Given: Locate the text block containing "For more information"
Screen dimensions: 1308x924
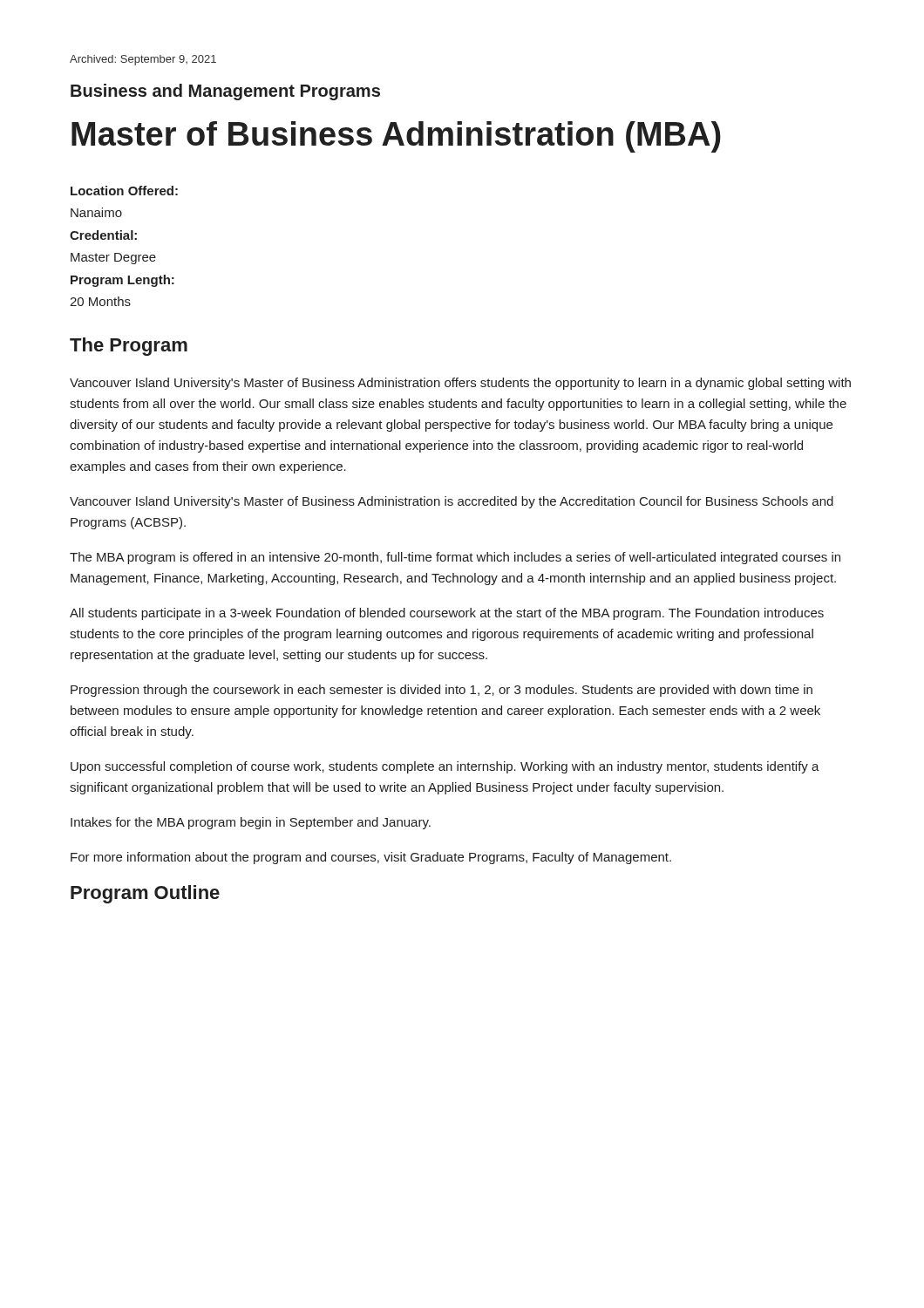Looking at the screenshot, I should pos(371,856).
